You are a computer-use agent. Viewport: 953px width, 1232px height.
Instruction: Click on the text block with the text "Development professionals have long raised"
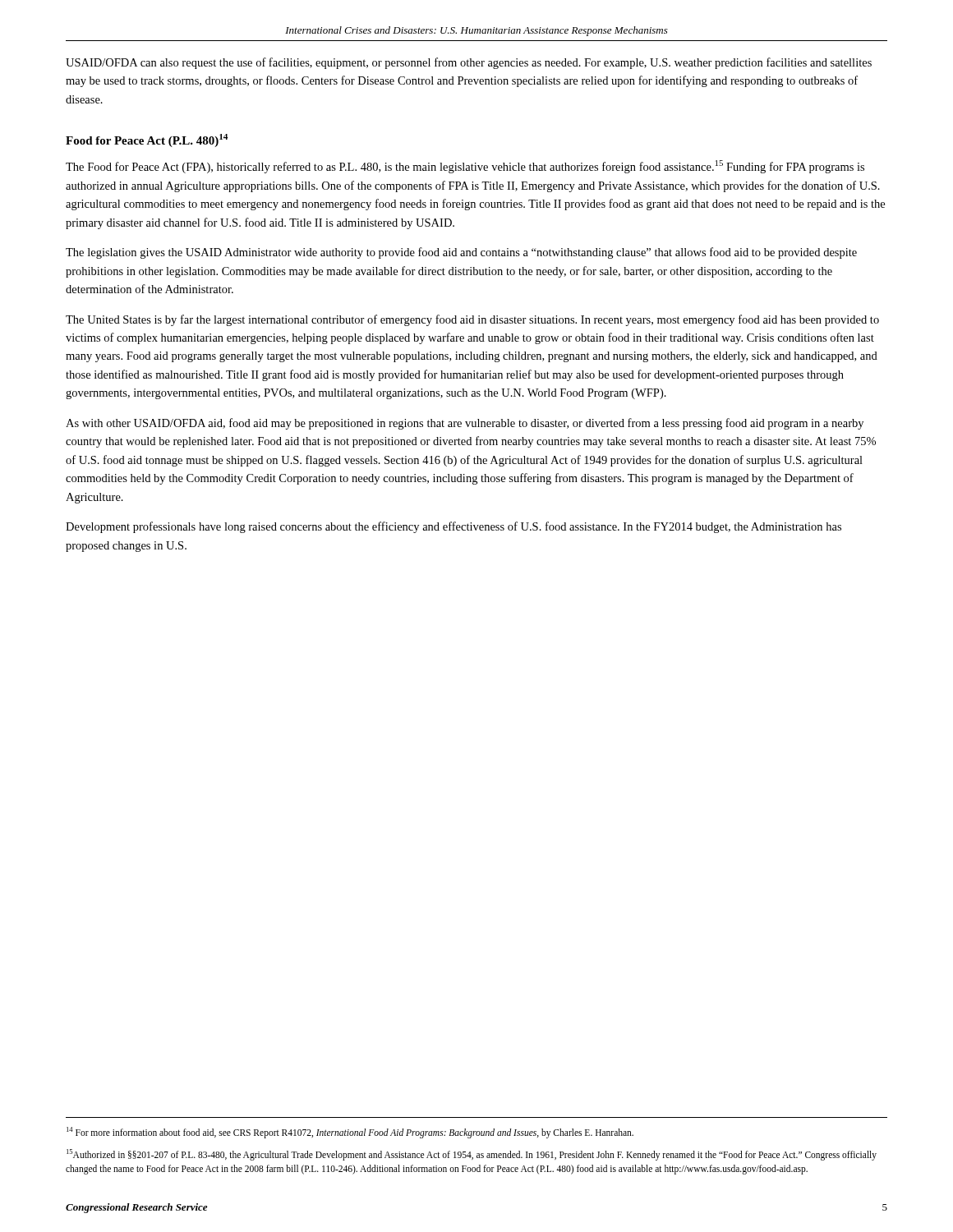[476, 536]
